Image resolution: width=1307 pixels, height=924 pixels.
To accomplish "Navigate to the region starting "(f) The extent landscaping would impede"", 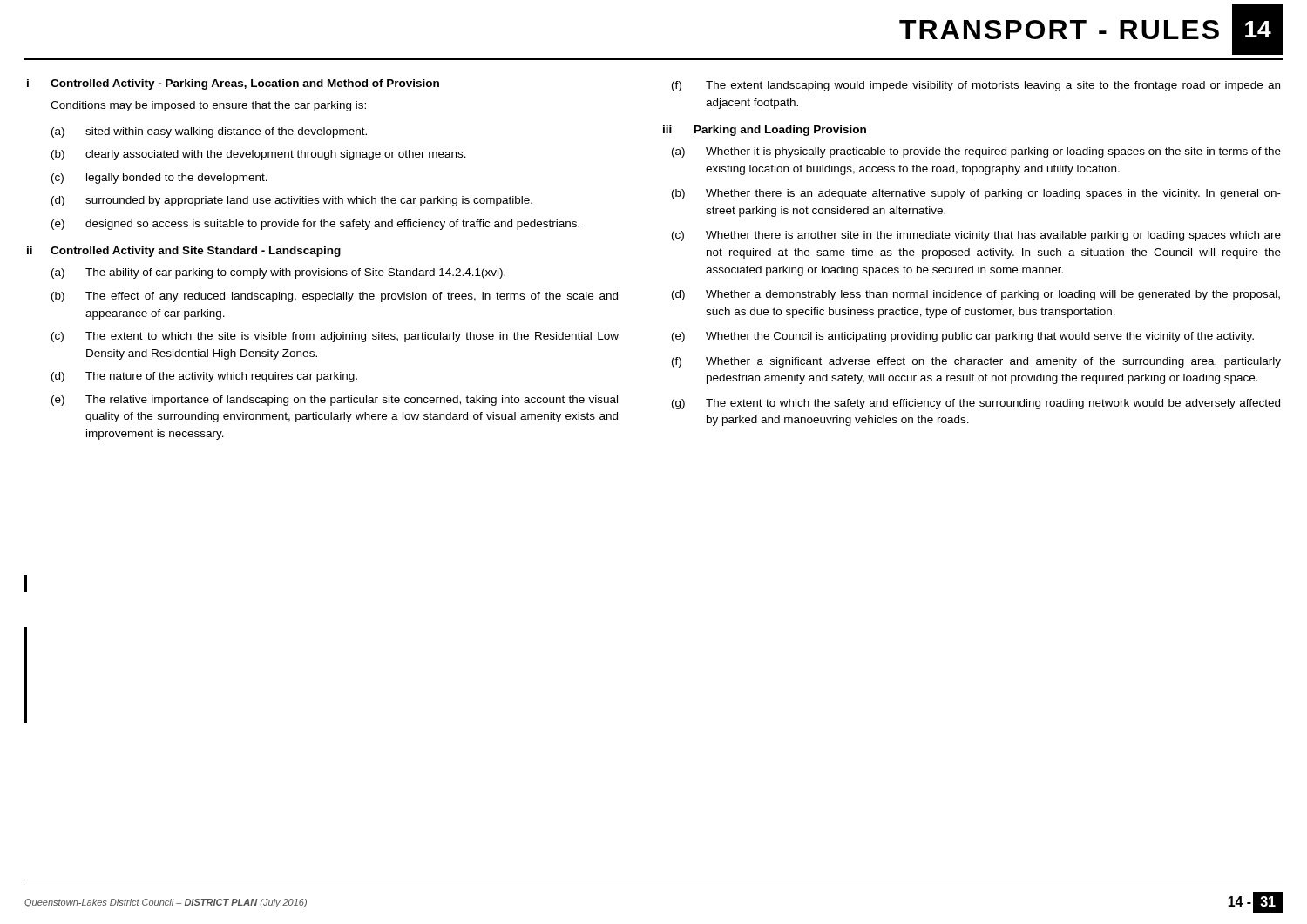I will click(972, 94).
